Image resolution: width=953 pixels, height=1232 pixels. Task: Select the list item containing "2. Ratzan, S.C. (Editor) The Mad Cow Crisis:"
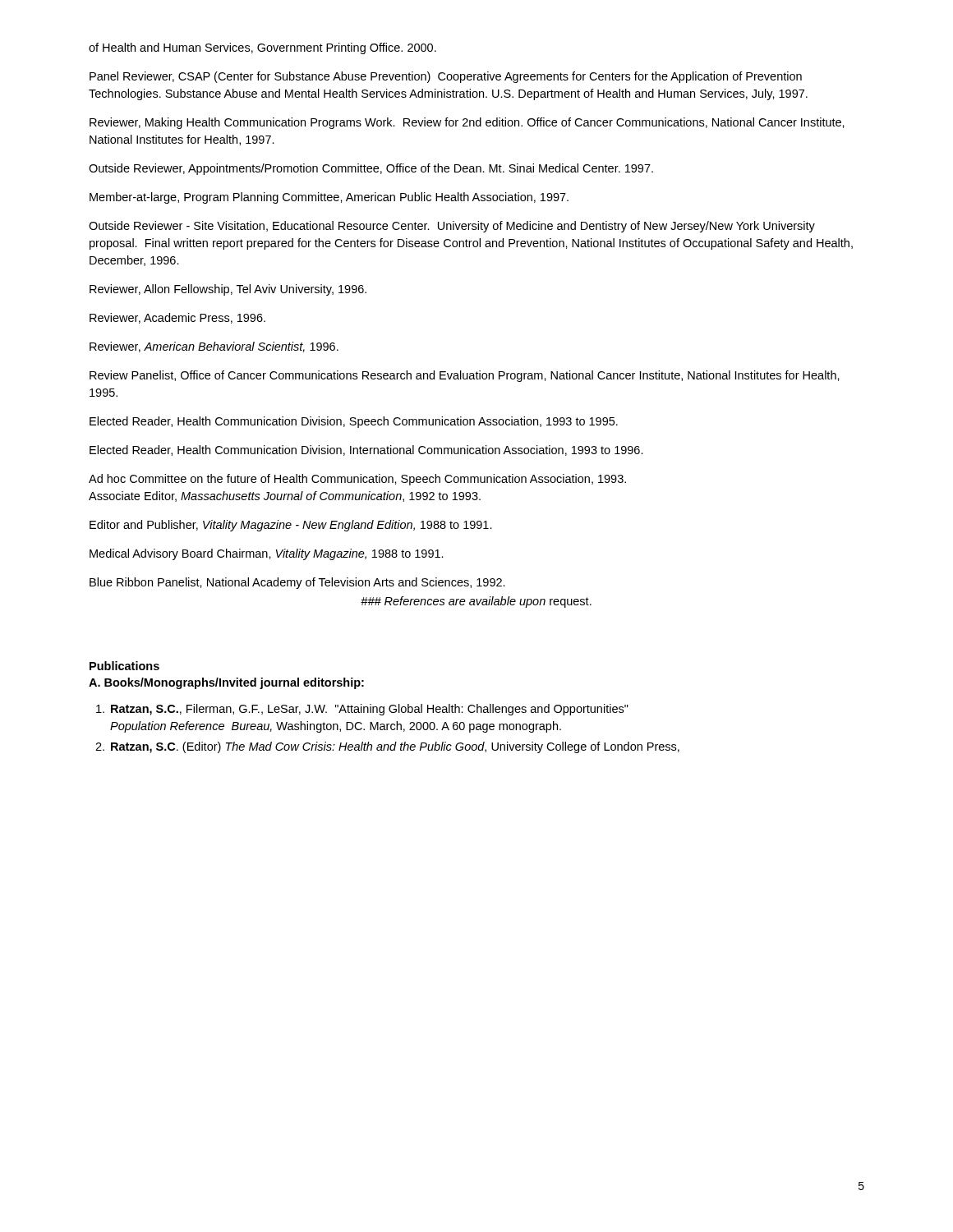[x=384, y=747]
